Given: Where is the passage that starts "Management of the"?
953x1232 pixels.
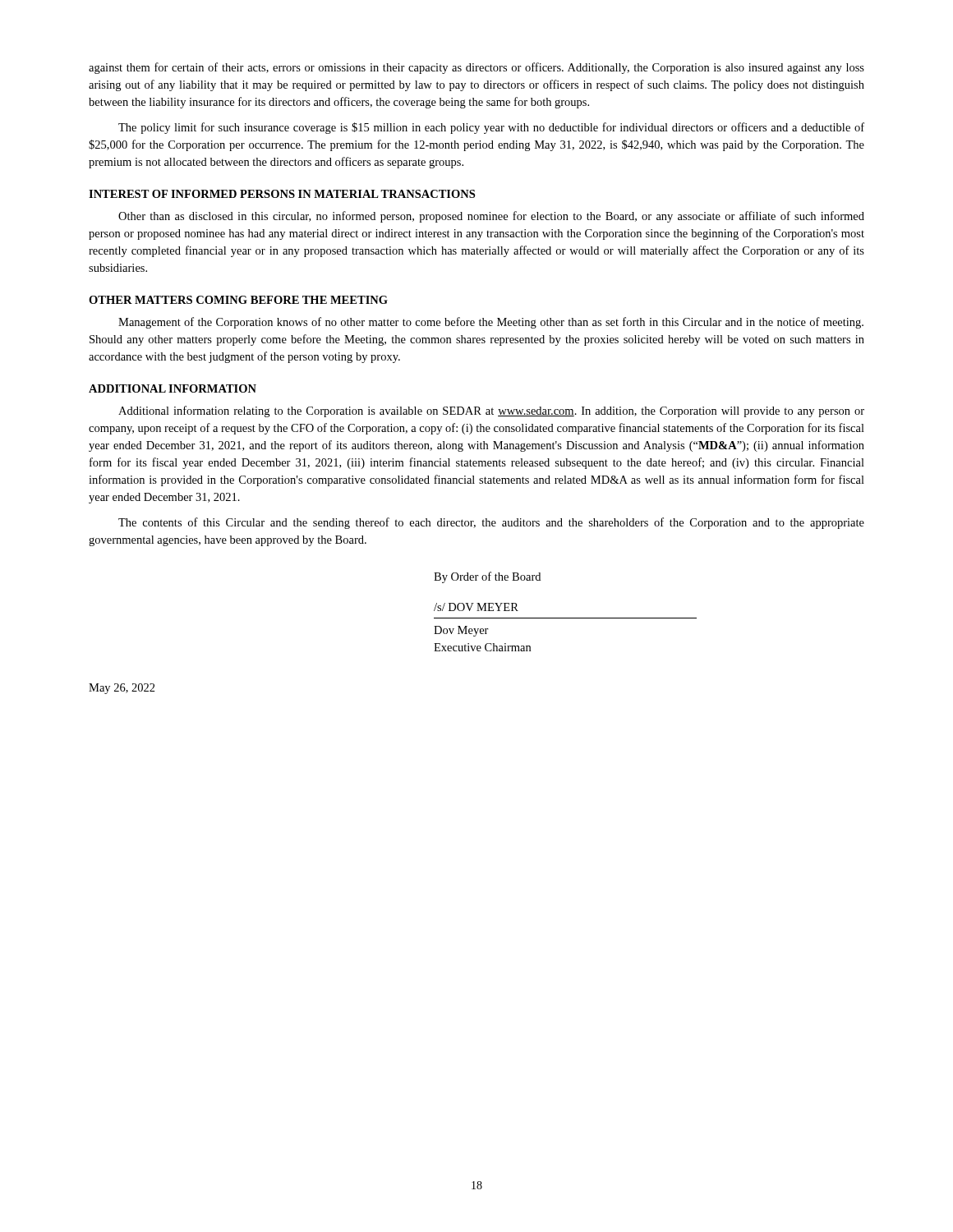Looking at the screenshot, I should point(476,340).
